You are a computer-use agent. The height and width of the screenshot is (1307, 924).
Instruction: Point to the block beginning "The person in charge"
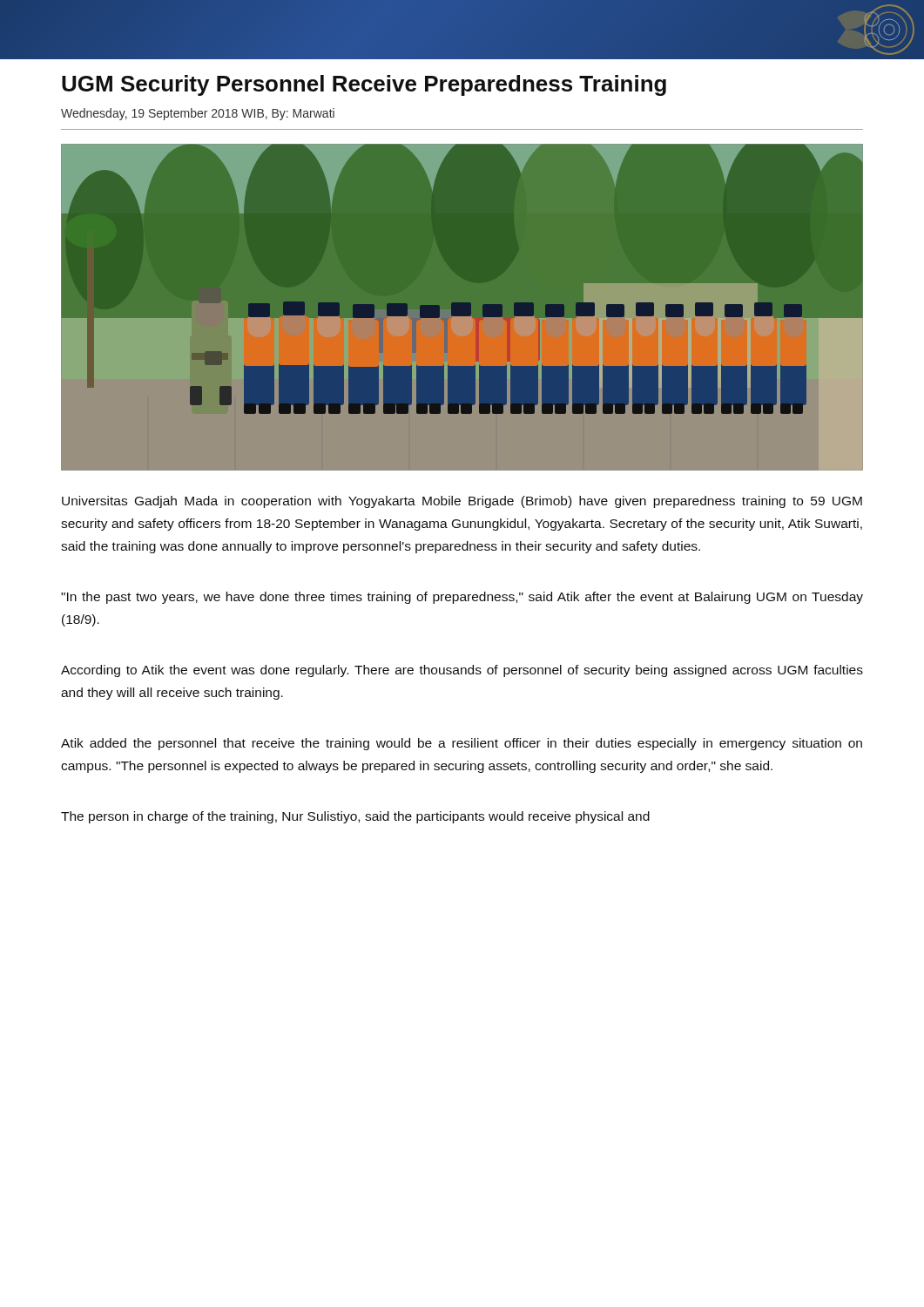(355, 816)
